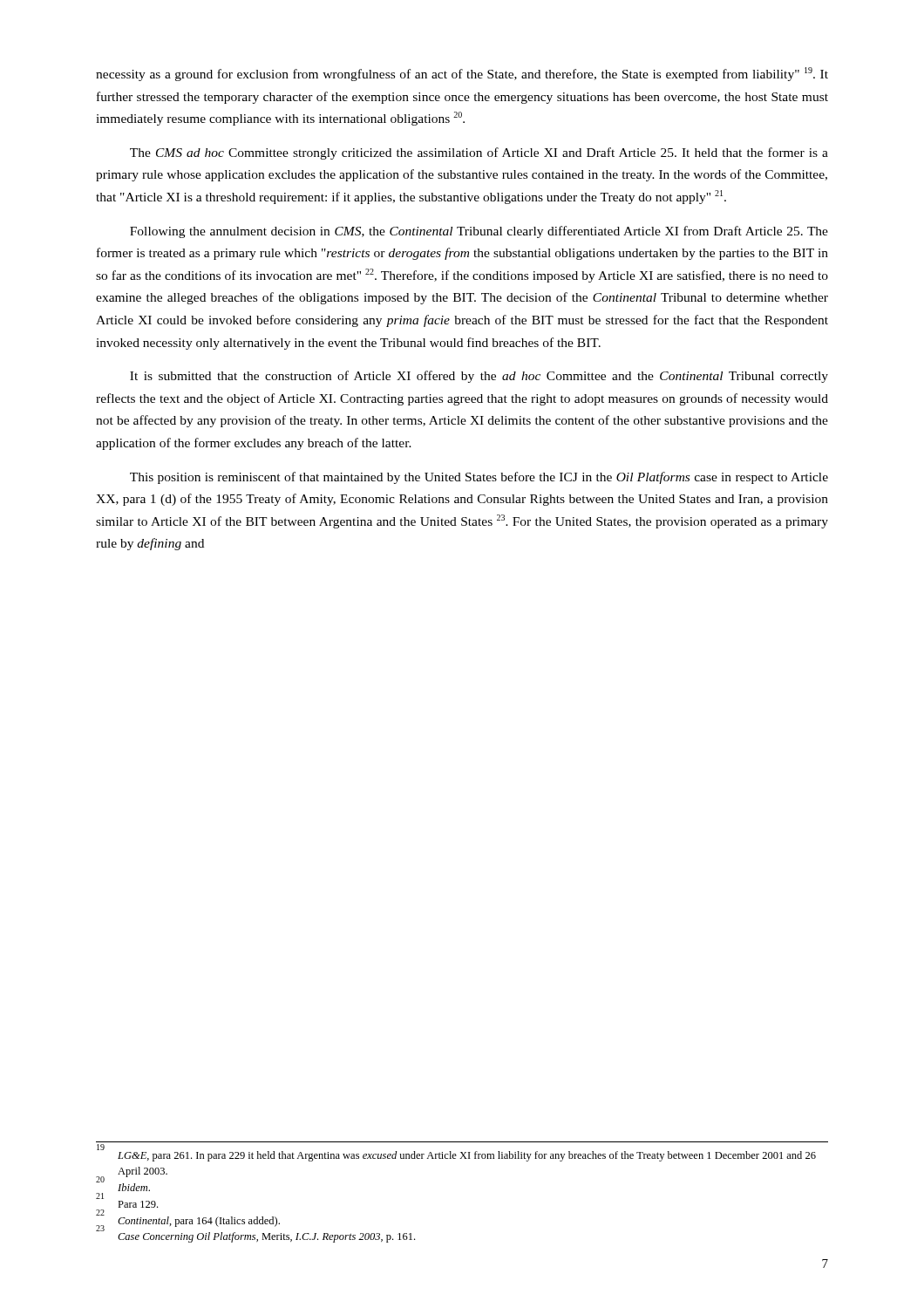Find the block on this page that starts "23 Case Concerning Oil Platforms,"

click(255, 1236)
